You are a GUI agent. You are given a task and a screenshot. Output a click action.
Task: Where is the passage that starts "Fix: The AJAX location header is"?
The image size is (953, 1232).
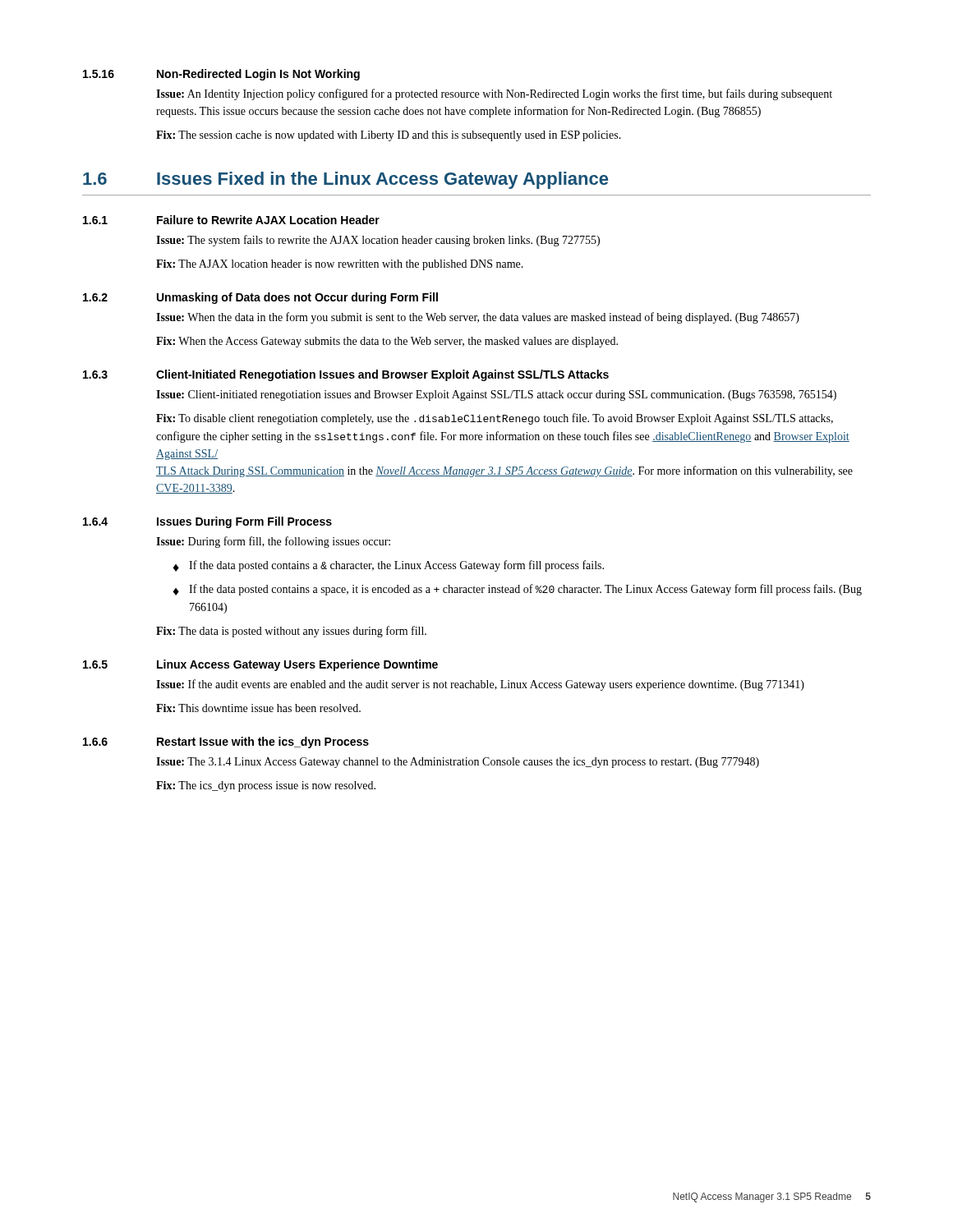(x=340, y=264)
